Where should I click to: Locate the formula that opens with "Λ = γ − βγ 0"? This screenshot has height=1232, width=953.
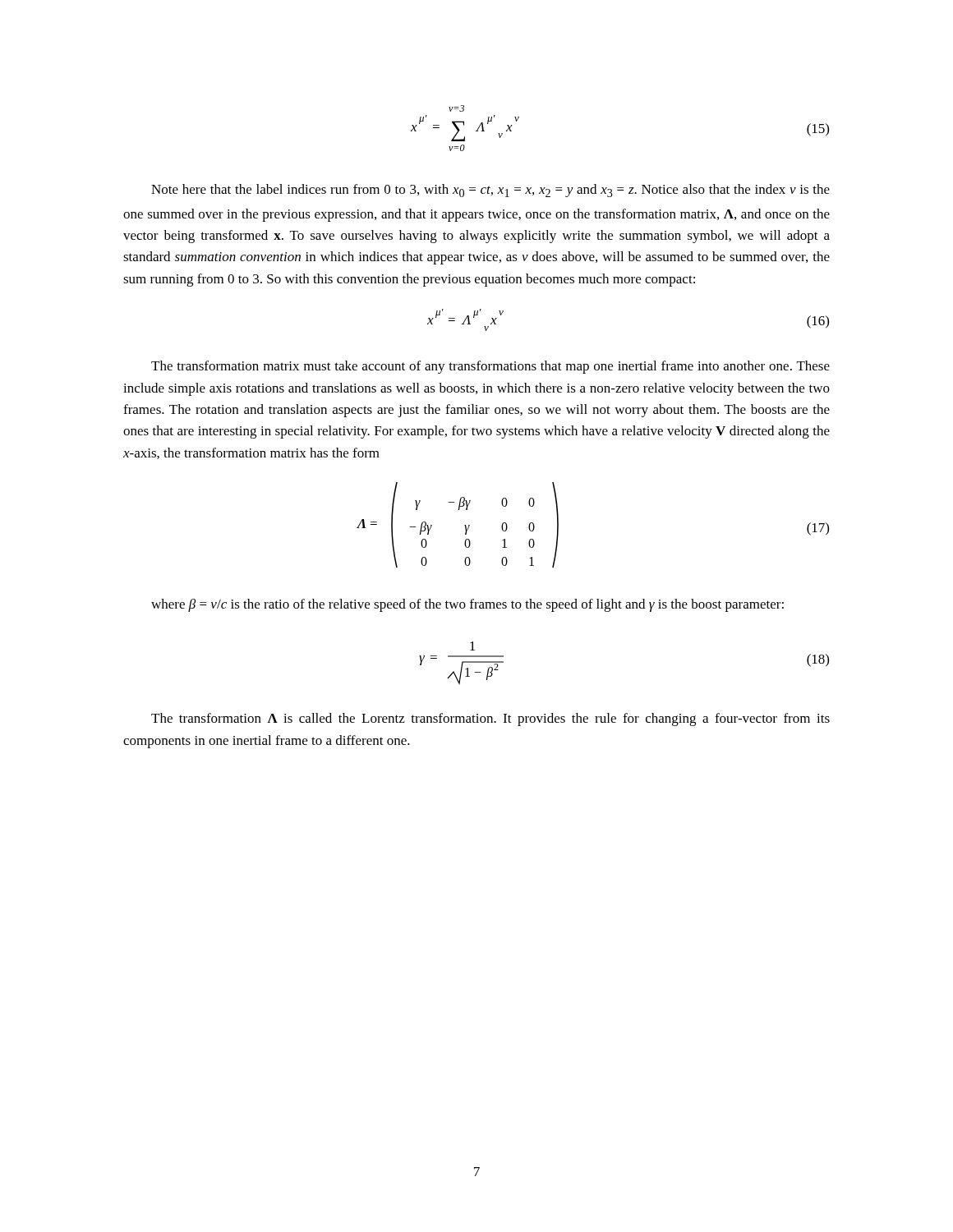[589, 528]
